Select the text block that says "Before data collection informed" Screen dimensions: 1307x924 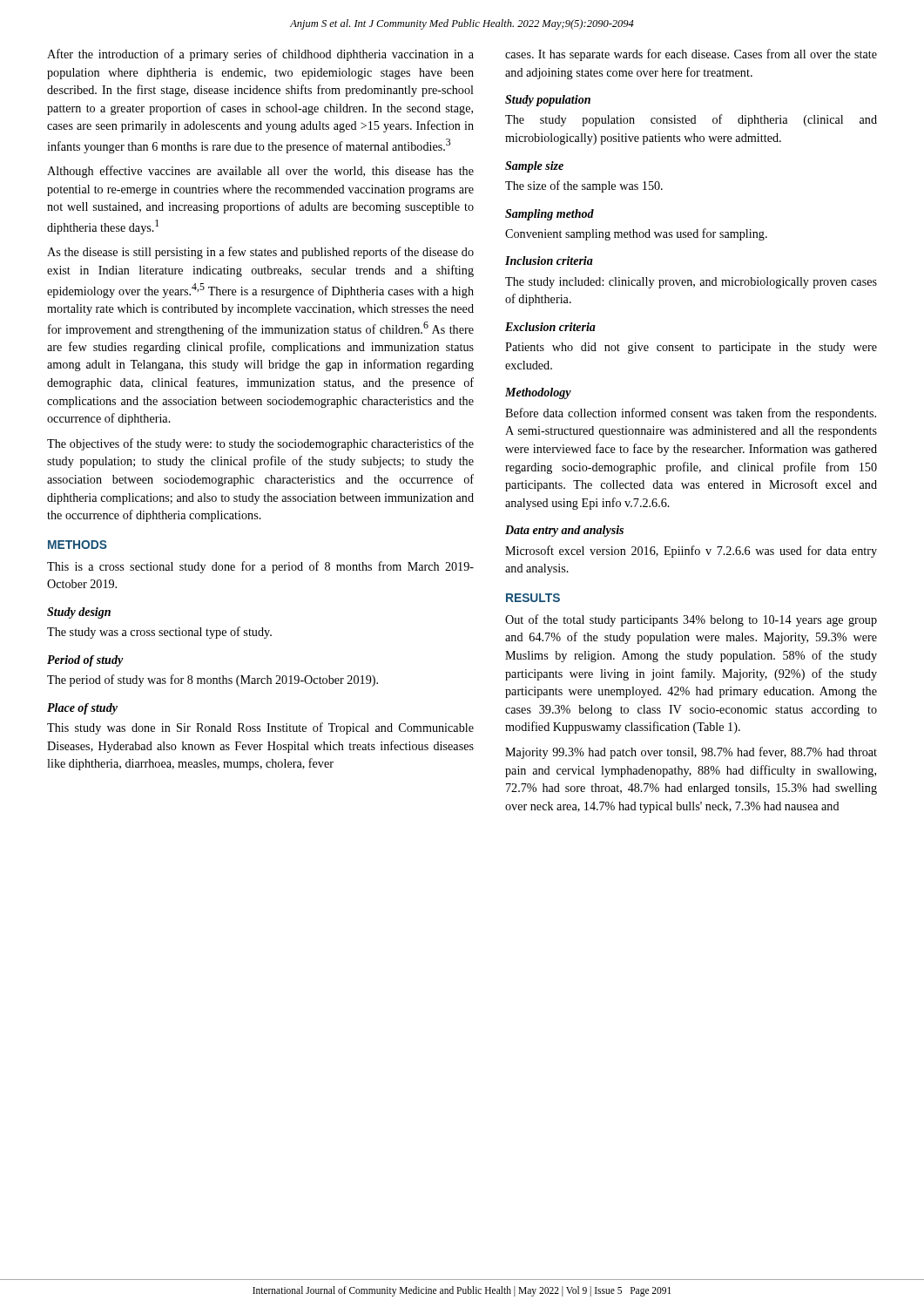click(691, 458)
